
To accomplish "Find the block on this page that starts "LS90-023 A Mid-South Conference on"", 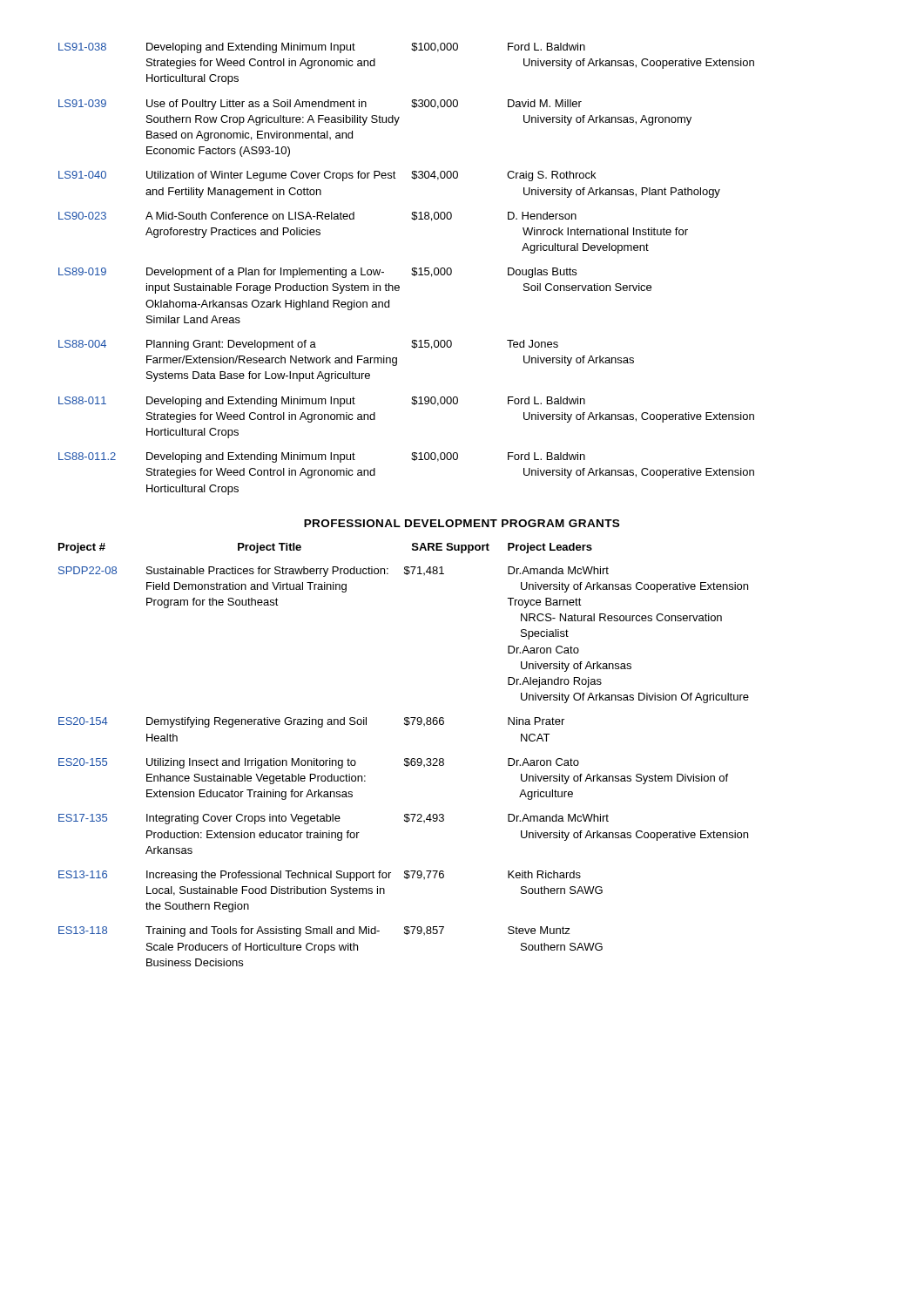I will point(317,217).
